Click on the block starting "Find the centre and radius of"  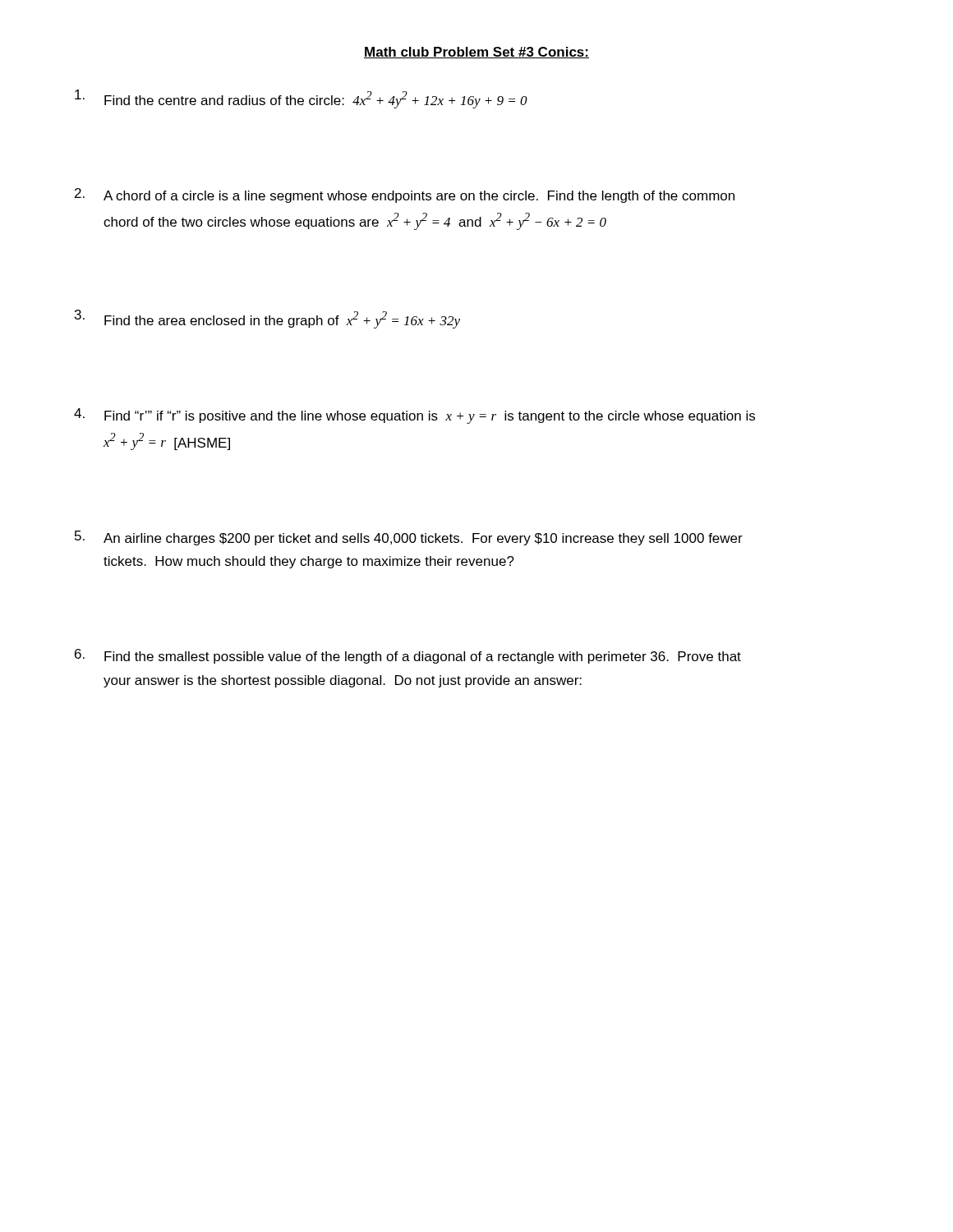tap(476, 99)
